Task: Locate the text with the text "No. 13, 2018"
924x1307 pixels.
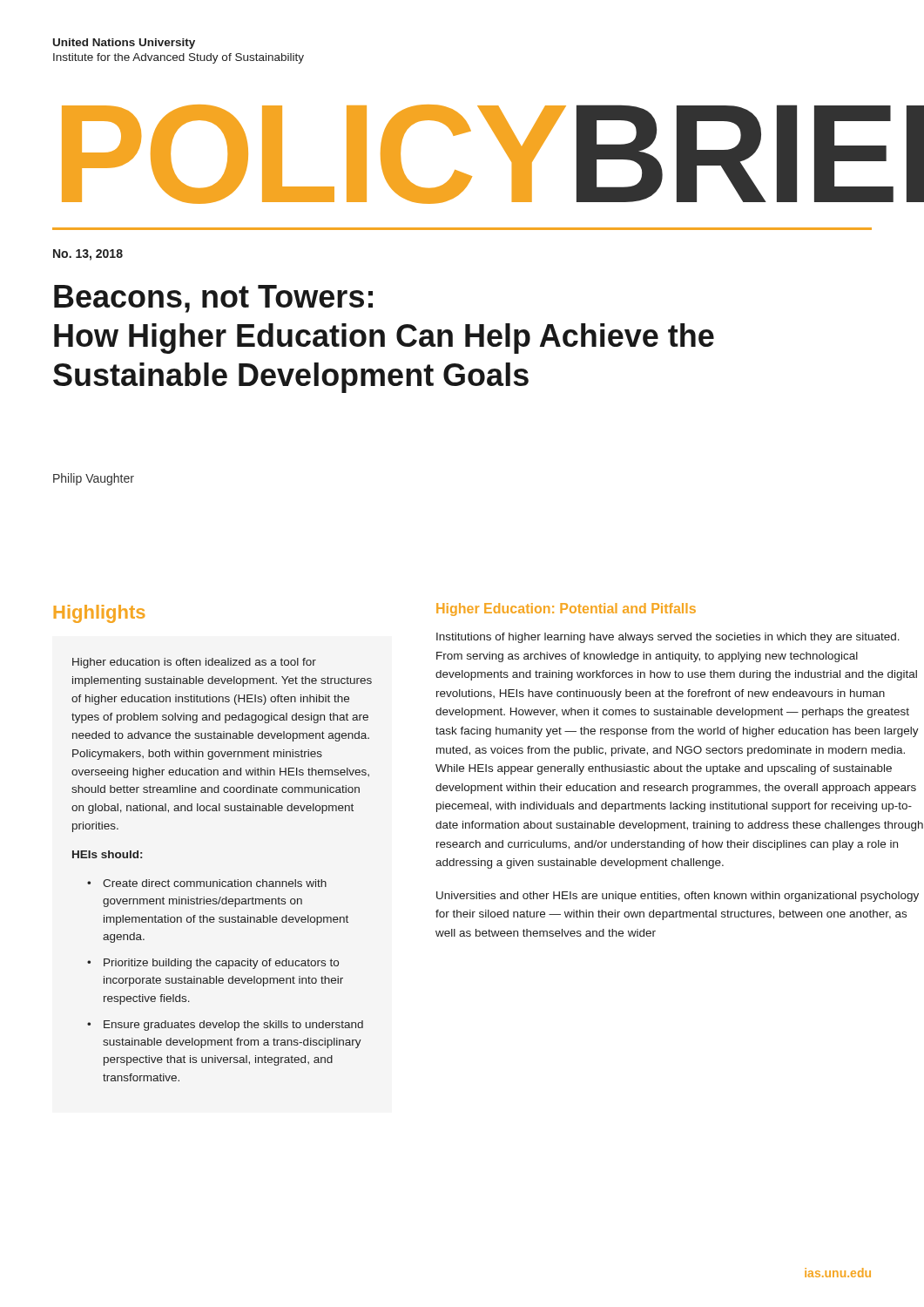Action: pyautogui.click(x=88, y=254)
